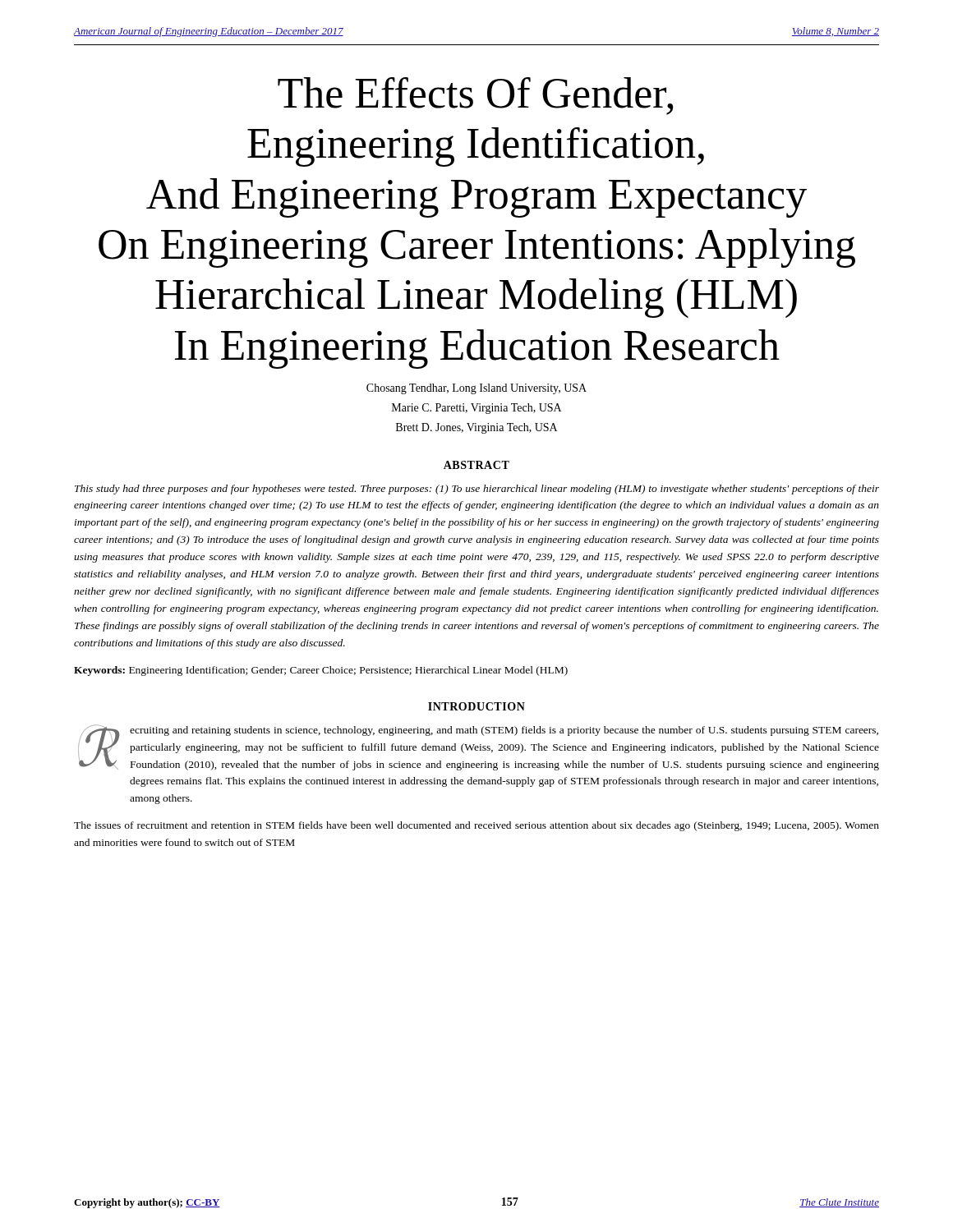This screenshot has width=953, height=1232.
Task: Find the text block that says "Keywords: Engineering Identification;"
Action: pyautogui.click(x=321, y=670)
